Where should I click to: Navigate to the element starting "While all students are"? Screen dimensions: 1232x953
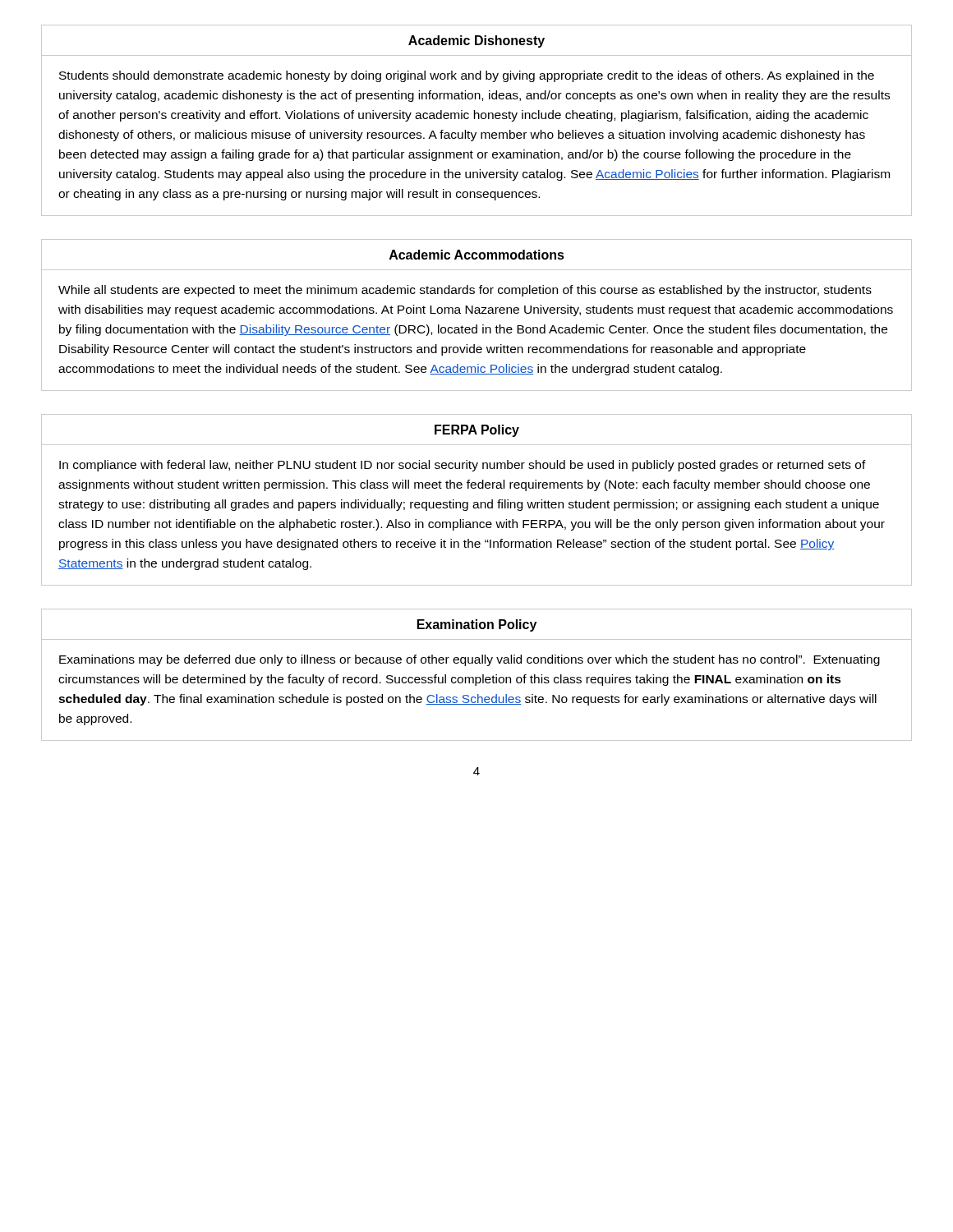pyautogui.click(x=476, y=329)
